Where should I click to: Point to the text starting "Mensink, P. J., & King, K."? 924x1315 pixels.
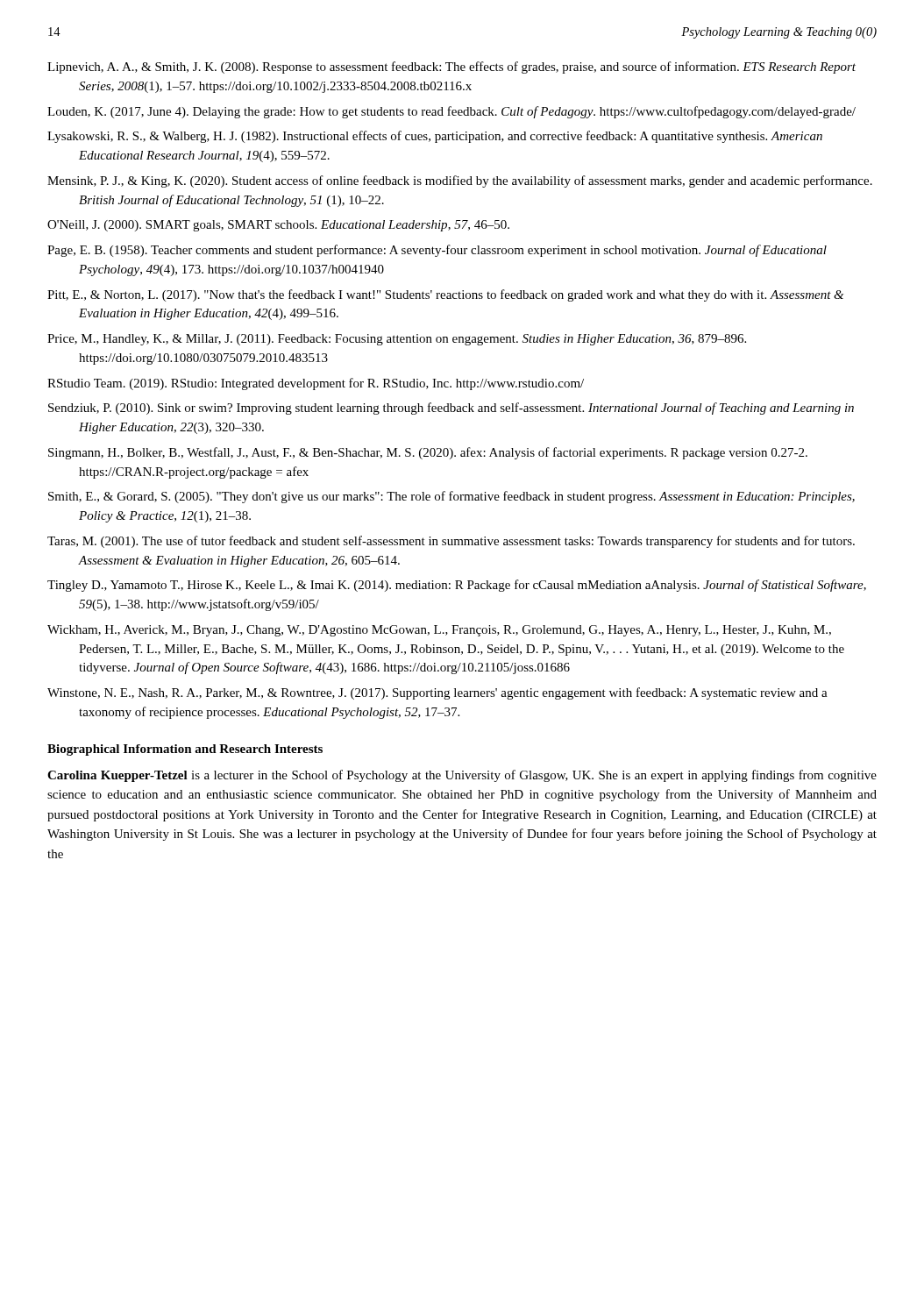point(460,190)
